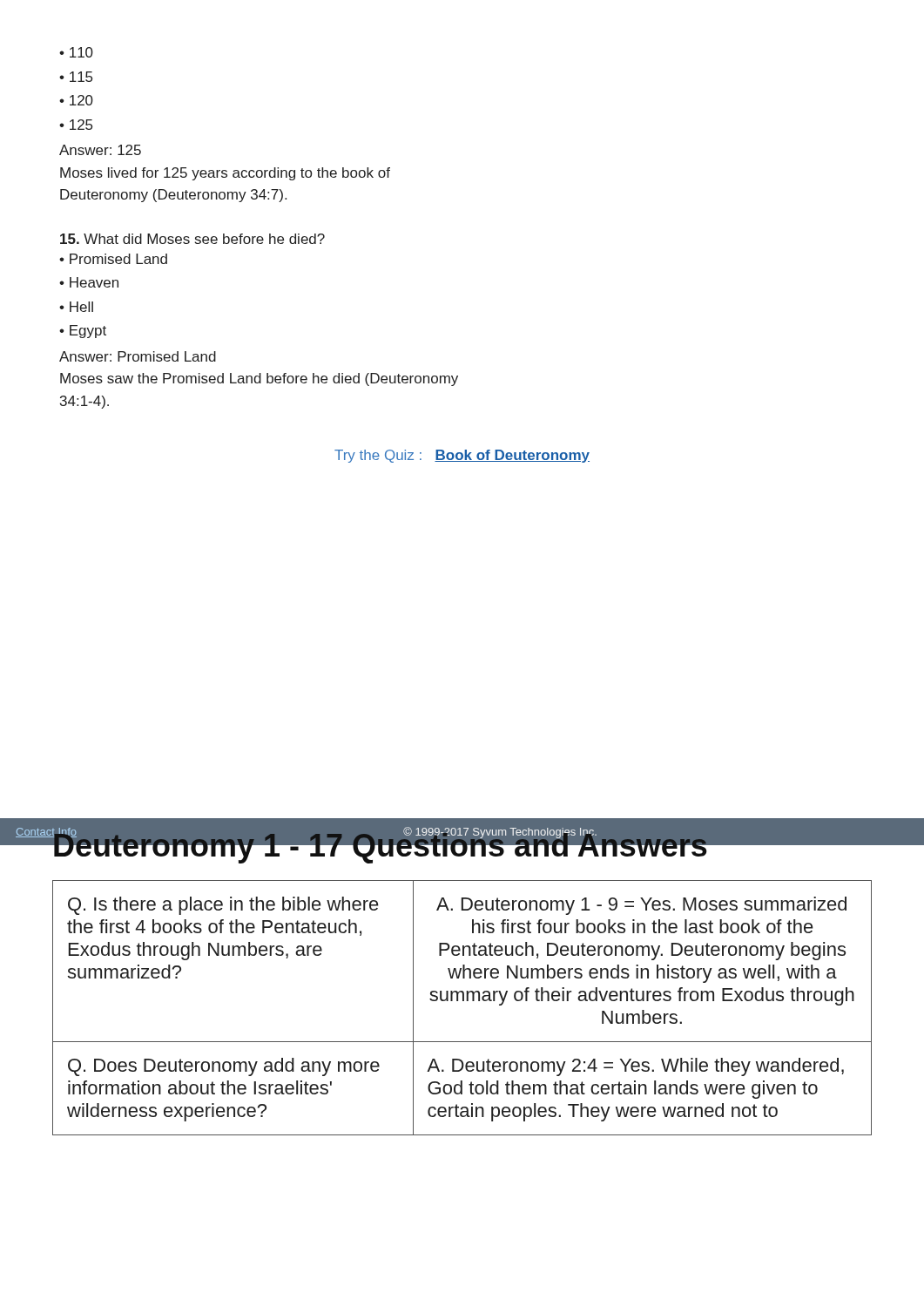Locate the text "• 125"

point(76,125)
